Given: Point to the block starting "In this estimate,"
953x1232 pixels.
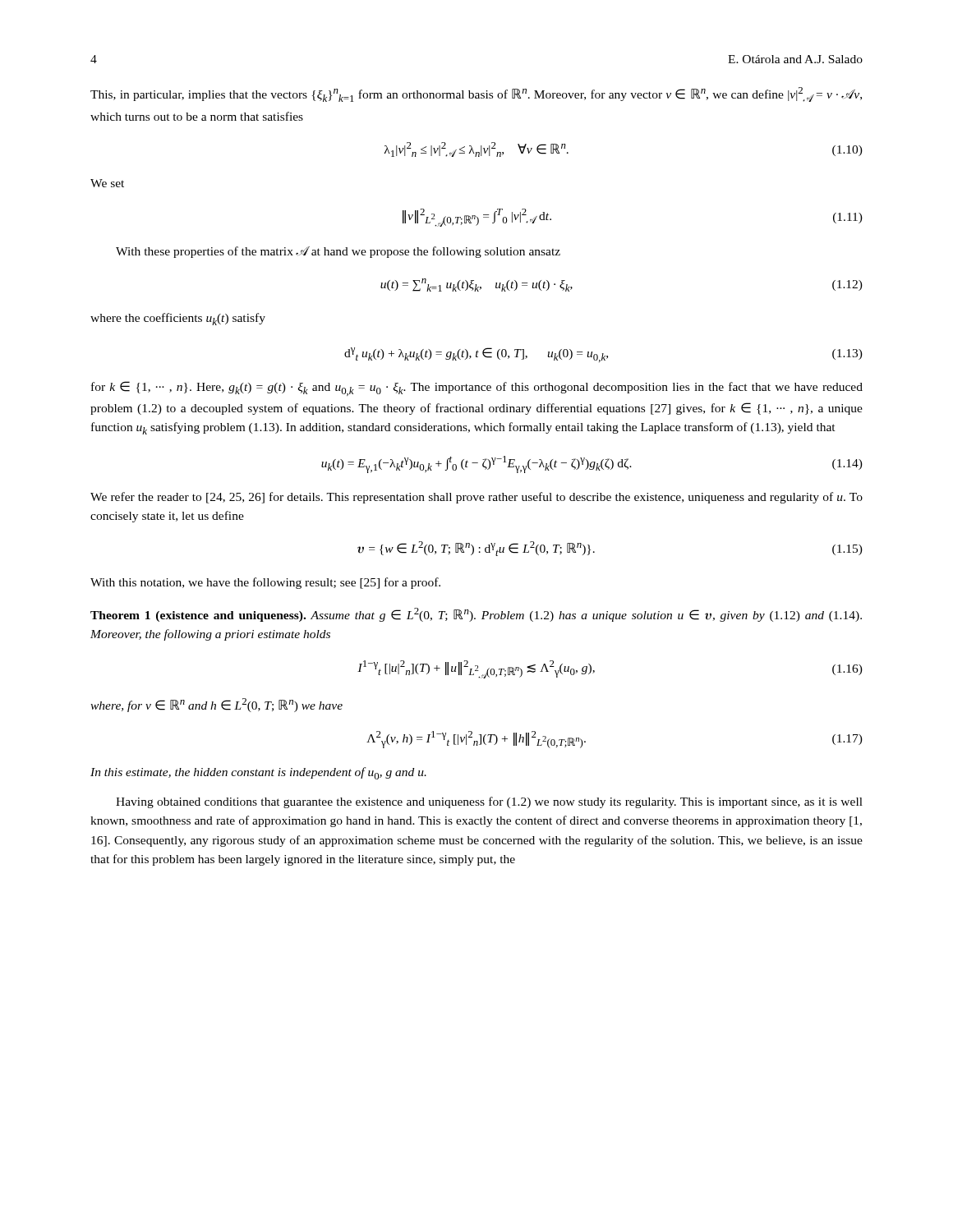Looking at the screenshot, I should [258, 773].
